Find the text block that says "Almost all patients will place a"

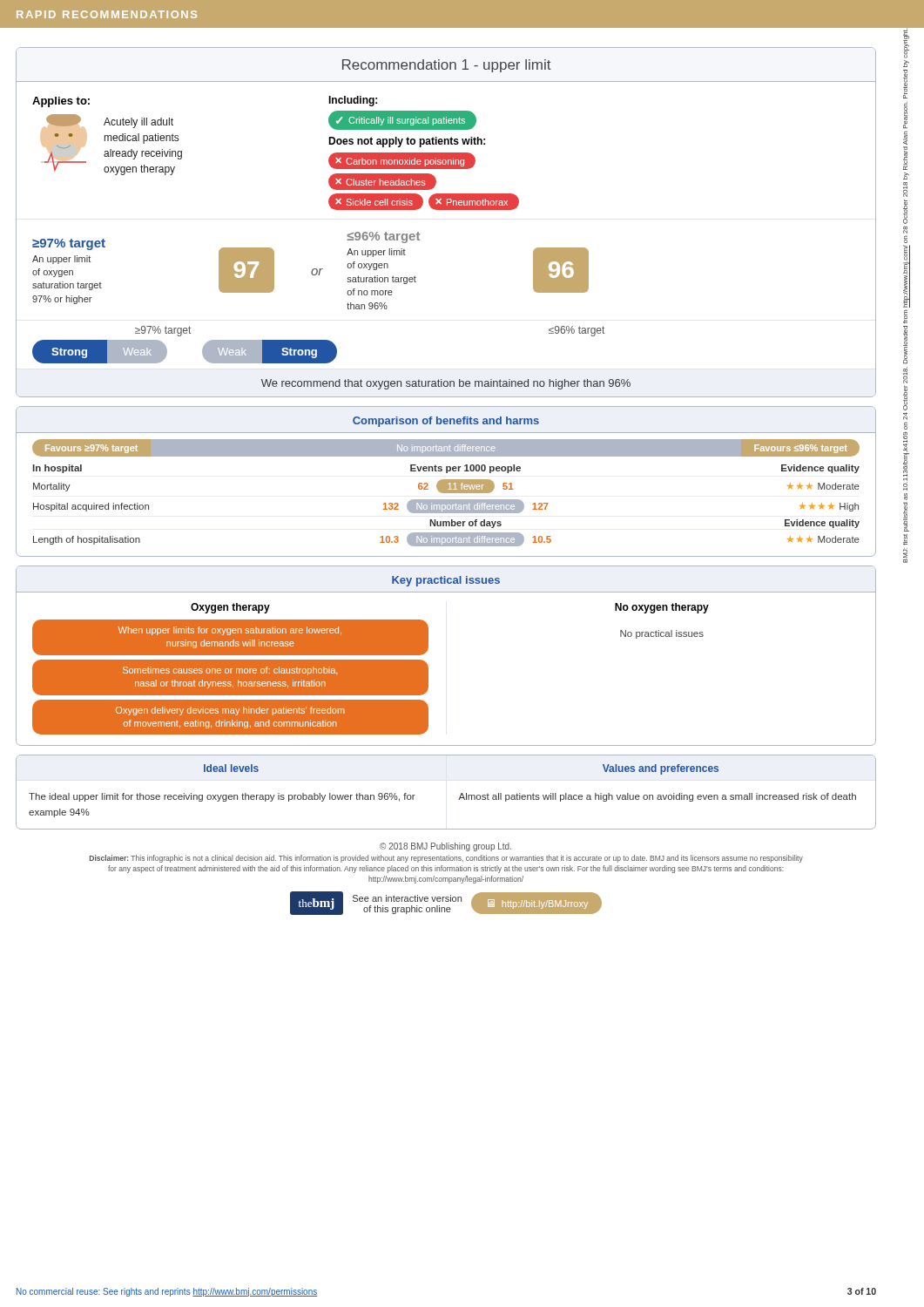658,797
